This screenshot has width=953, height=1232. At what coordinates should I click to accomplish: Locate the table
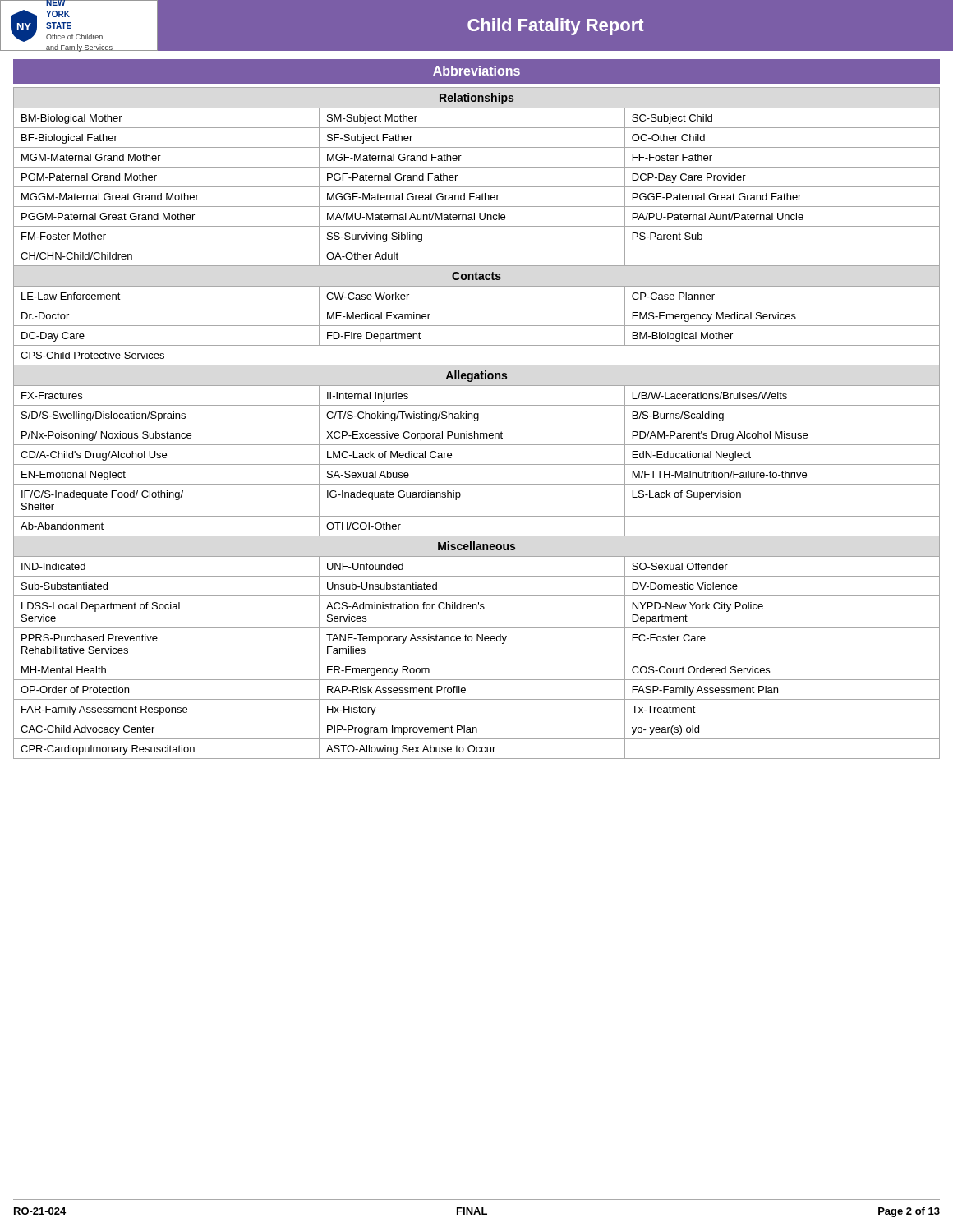coord(476,423)
